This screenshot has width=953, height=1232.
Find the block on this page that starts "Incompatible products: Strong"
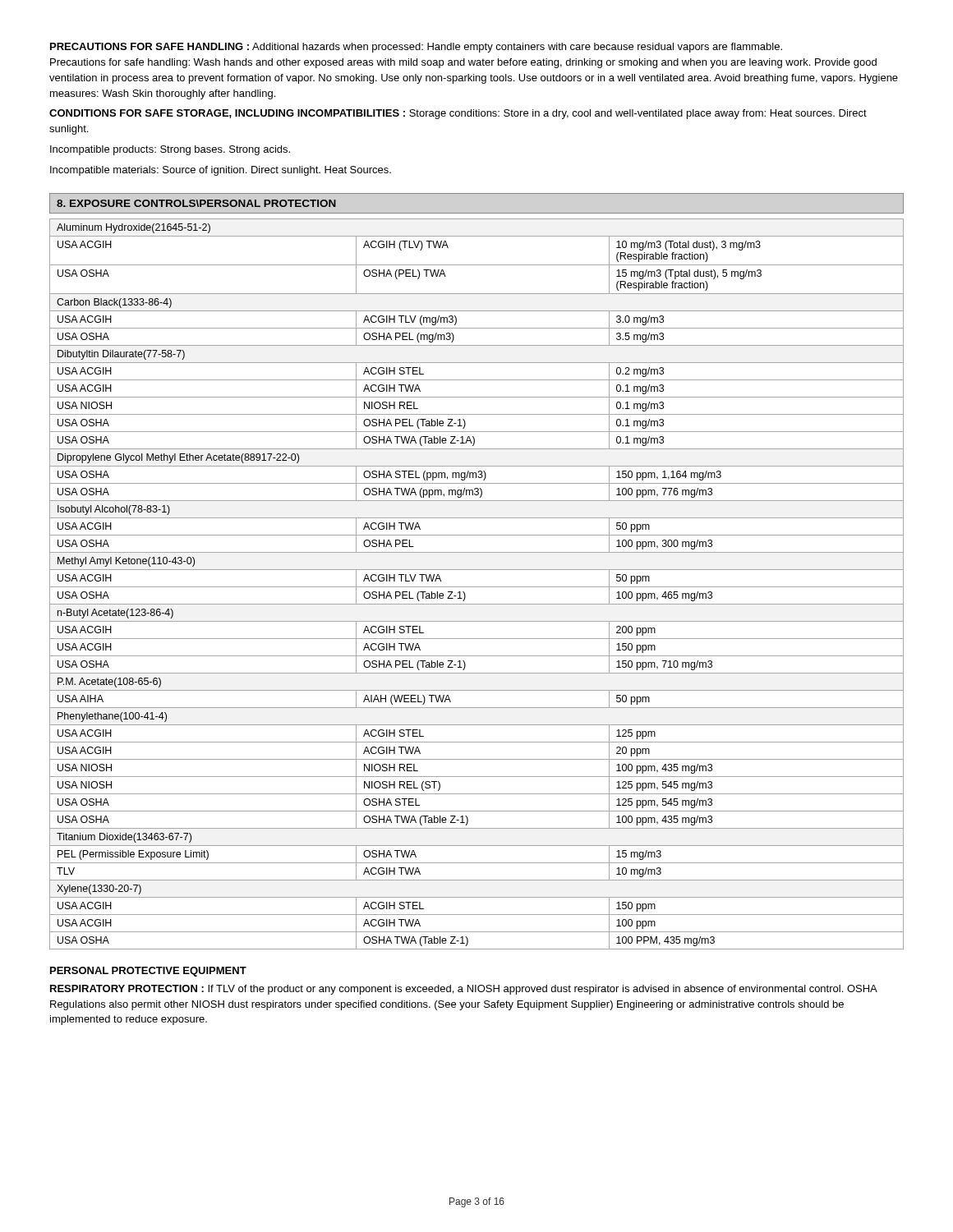pyautogui.click(x=170, y=149)
